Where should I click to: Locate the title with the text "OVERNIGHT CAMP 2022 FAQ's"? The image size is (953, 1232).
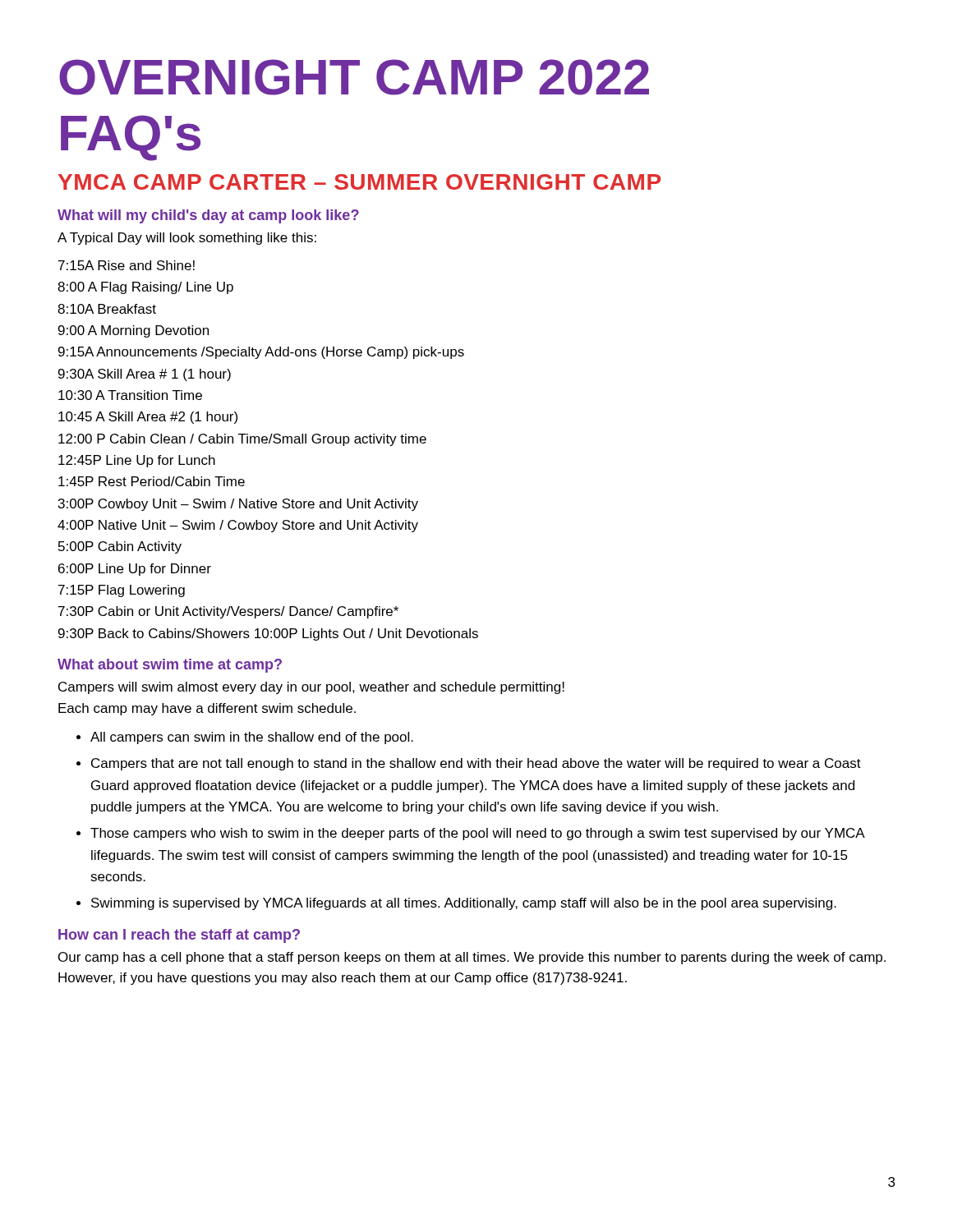[476, 105]
